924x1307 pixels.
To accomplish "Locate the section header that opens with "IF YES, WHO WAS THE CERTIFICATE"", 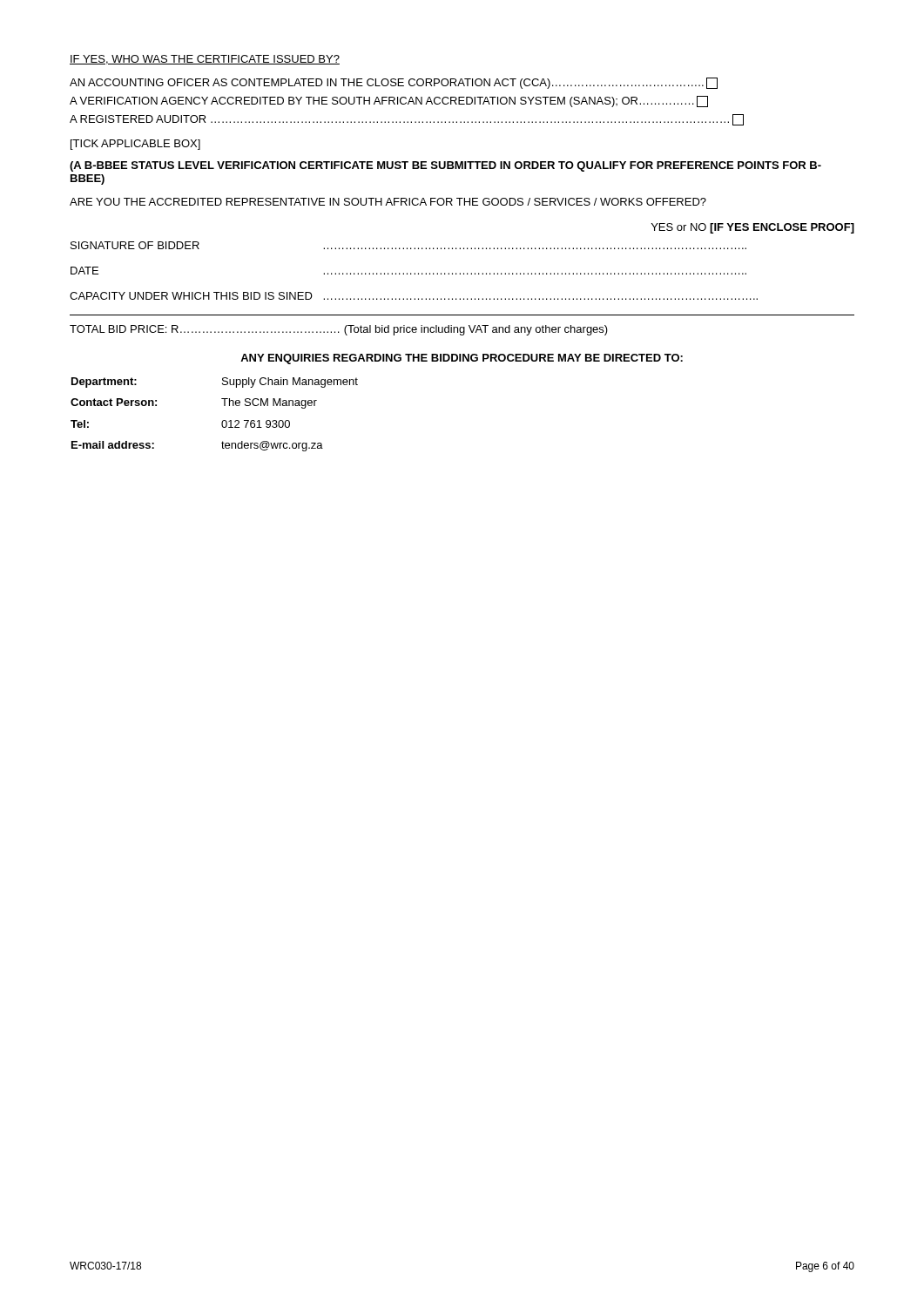I will pos(205,59).
